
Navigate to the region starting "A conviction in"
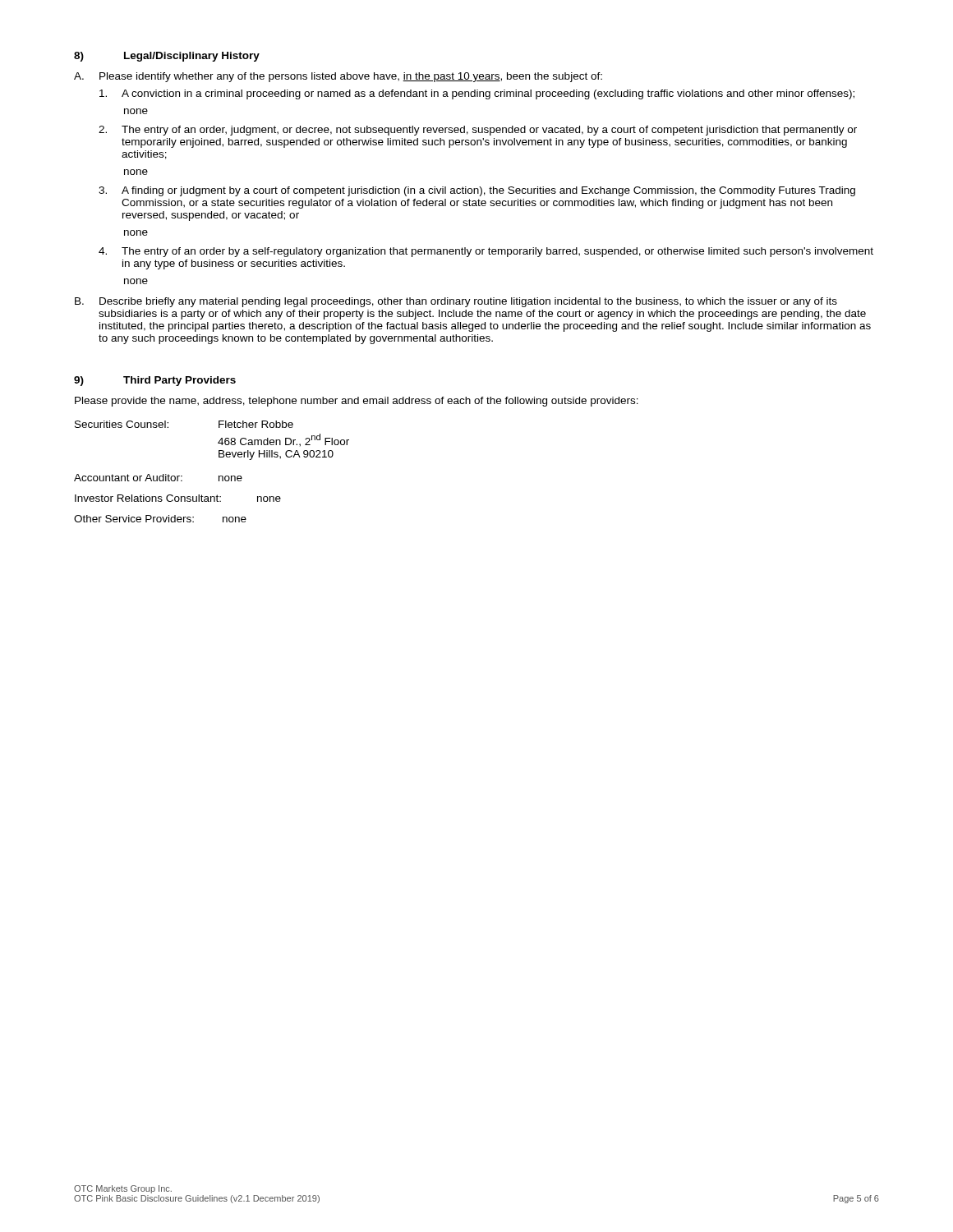[489, 93]
